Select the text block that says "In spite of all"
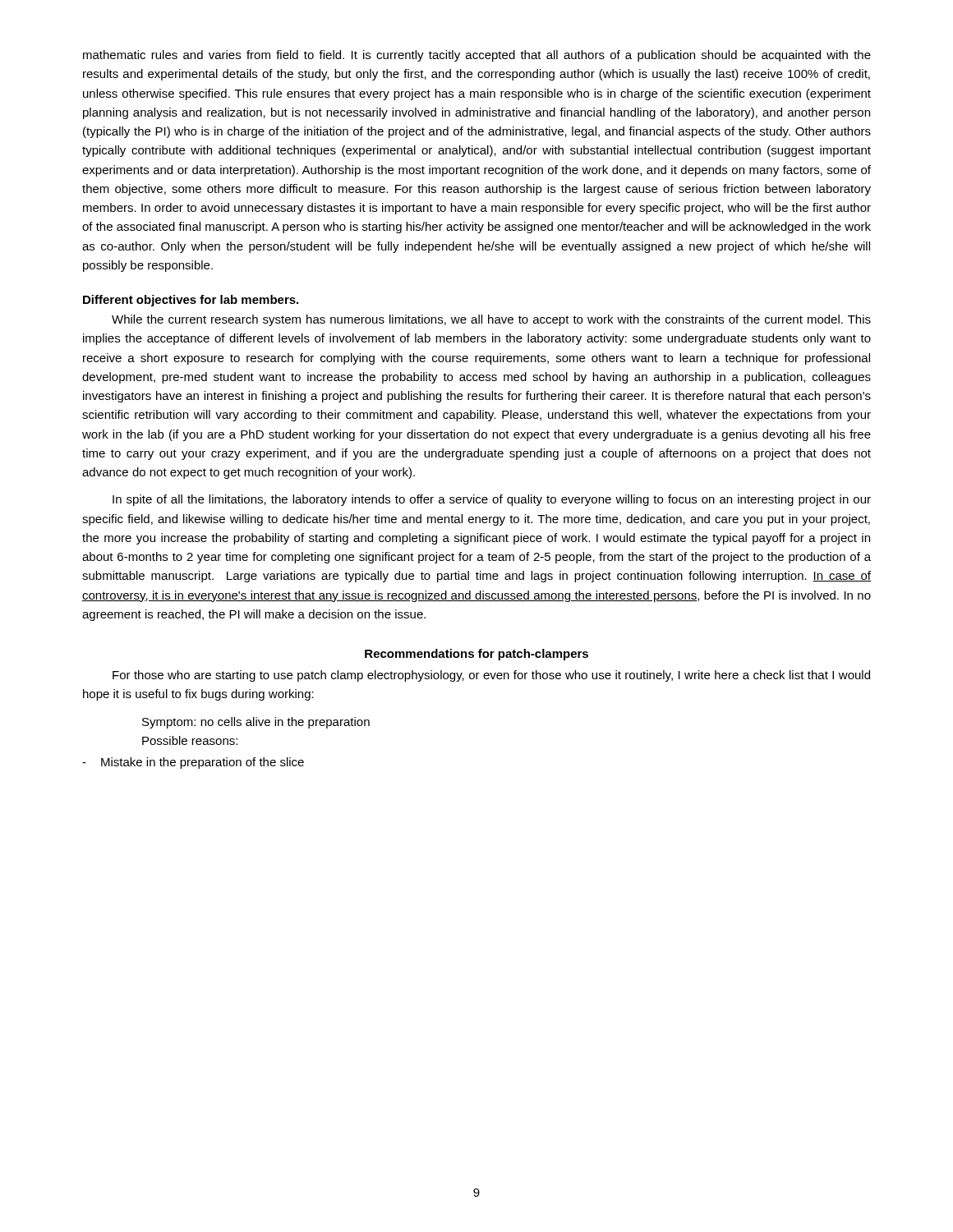The image size is (953, 1232). [476, 556]
